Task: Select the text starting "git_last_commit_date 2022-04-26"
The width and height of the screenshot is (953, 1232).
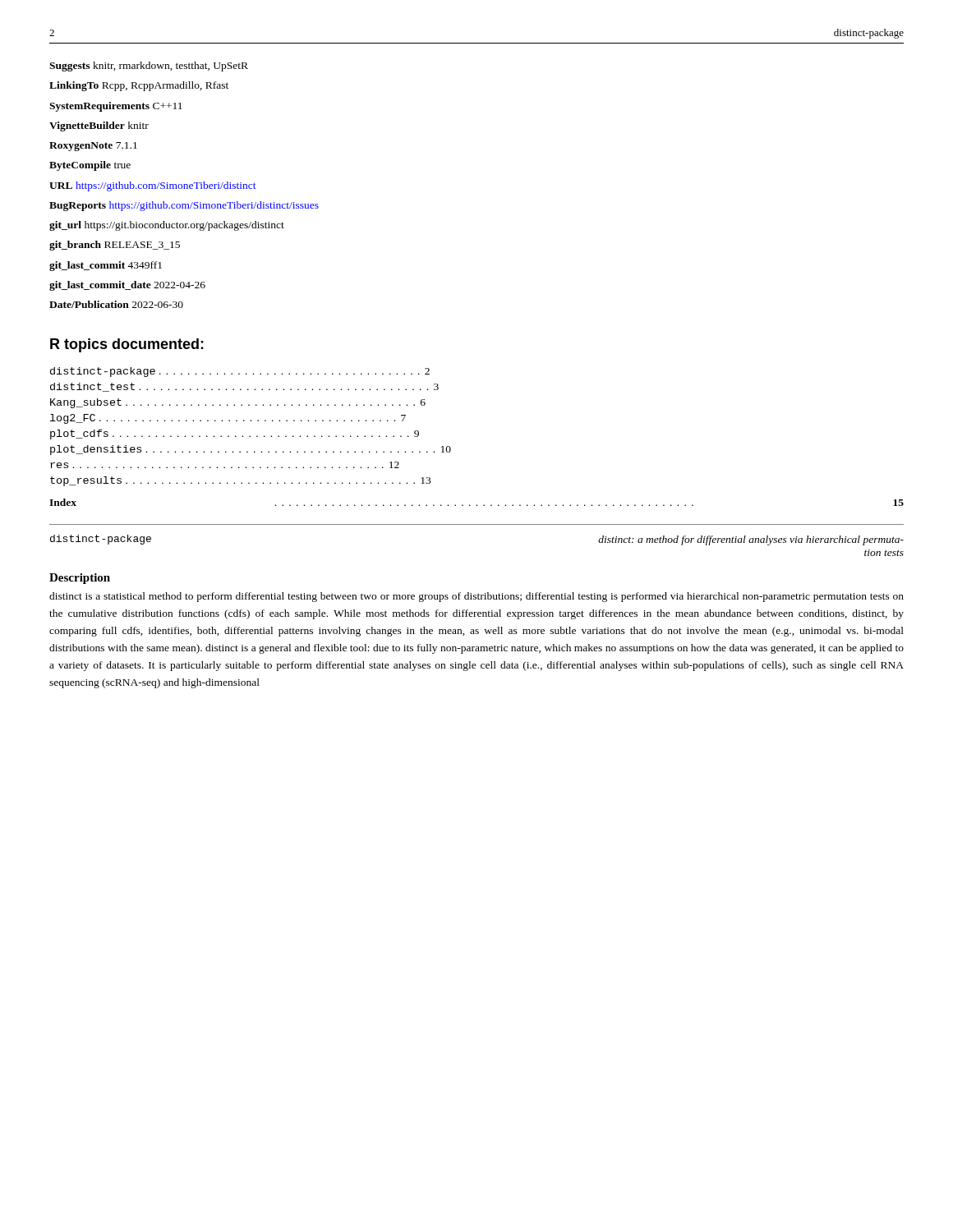Action: click(x=127, y=284)
